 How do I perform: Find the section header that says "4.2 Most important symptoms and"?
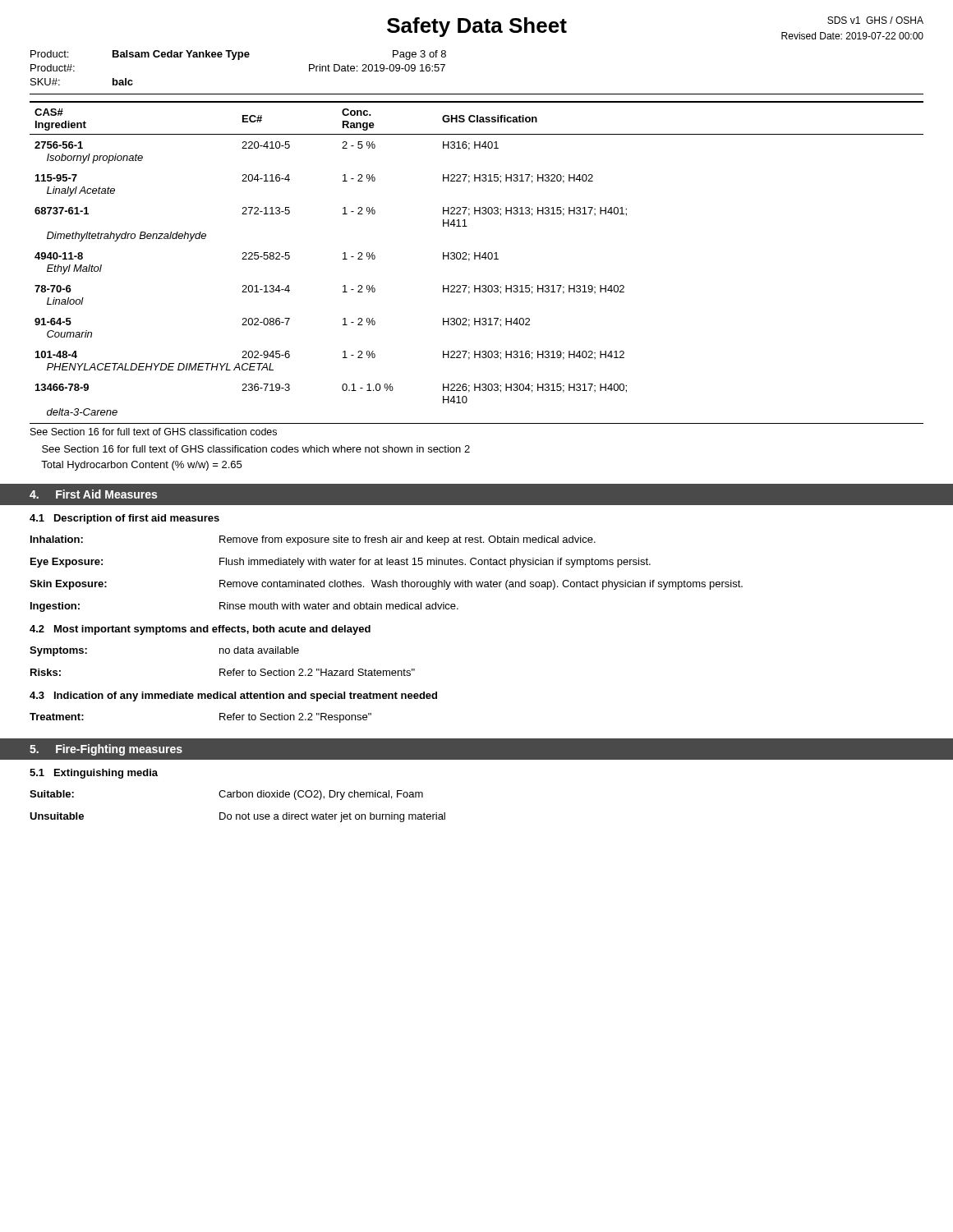pos(200,629)
